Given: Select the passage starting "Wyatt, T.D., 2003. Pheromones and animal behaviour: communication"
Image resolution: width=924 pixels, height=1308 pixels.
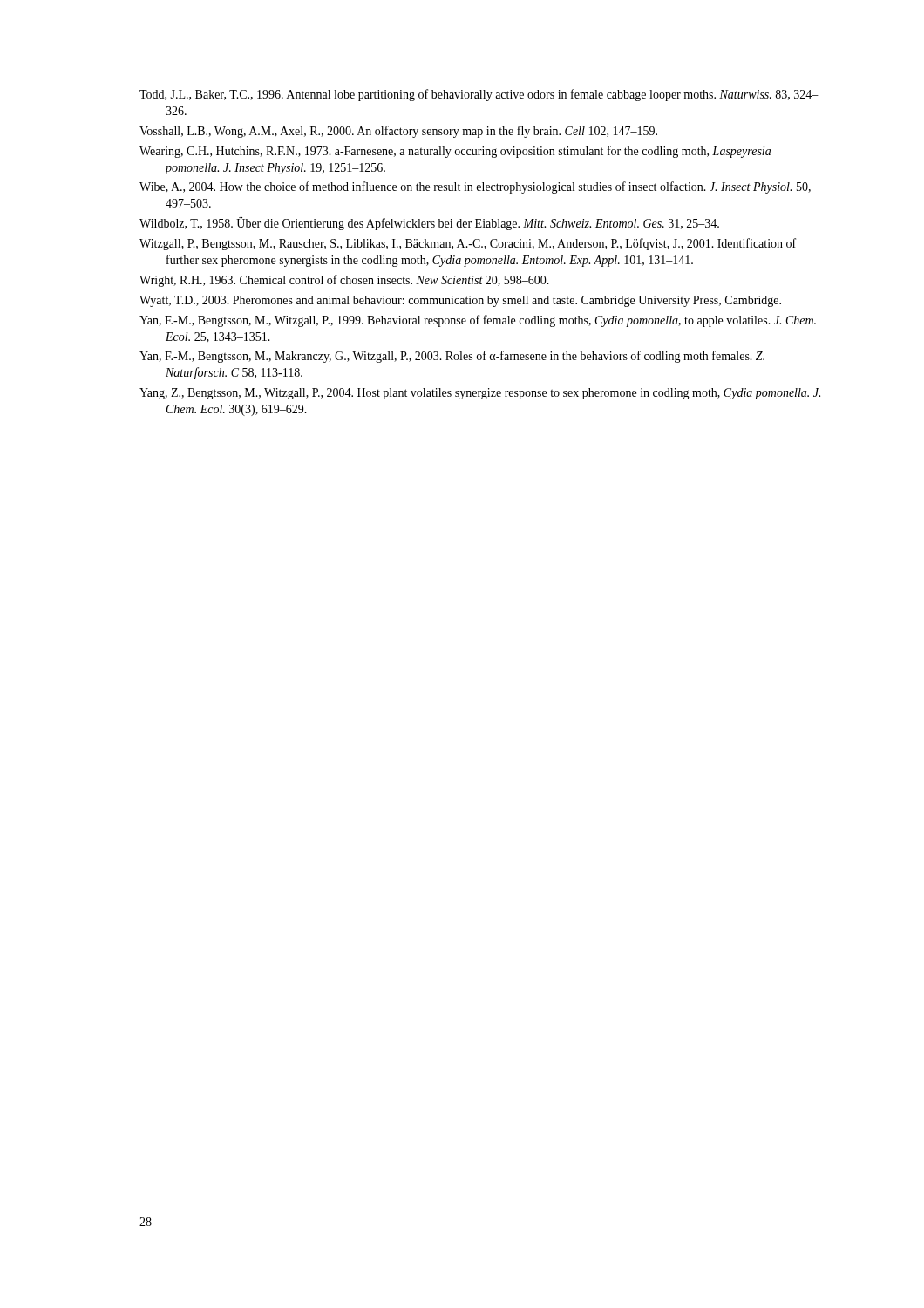Looking at the screenshot, I should [x=461, y=300].
